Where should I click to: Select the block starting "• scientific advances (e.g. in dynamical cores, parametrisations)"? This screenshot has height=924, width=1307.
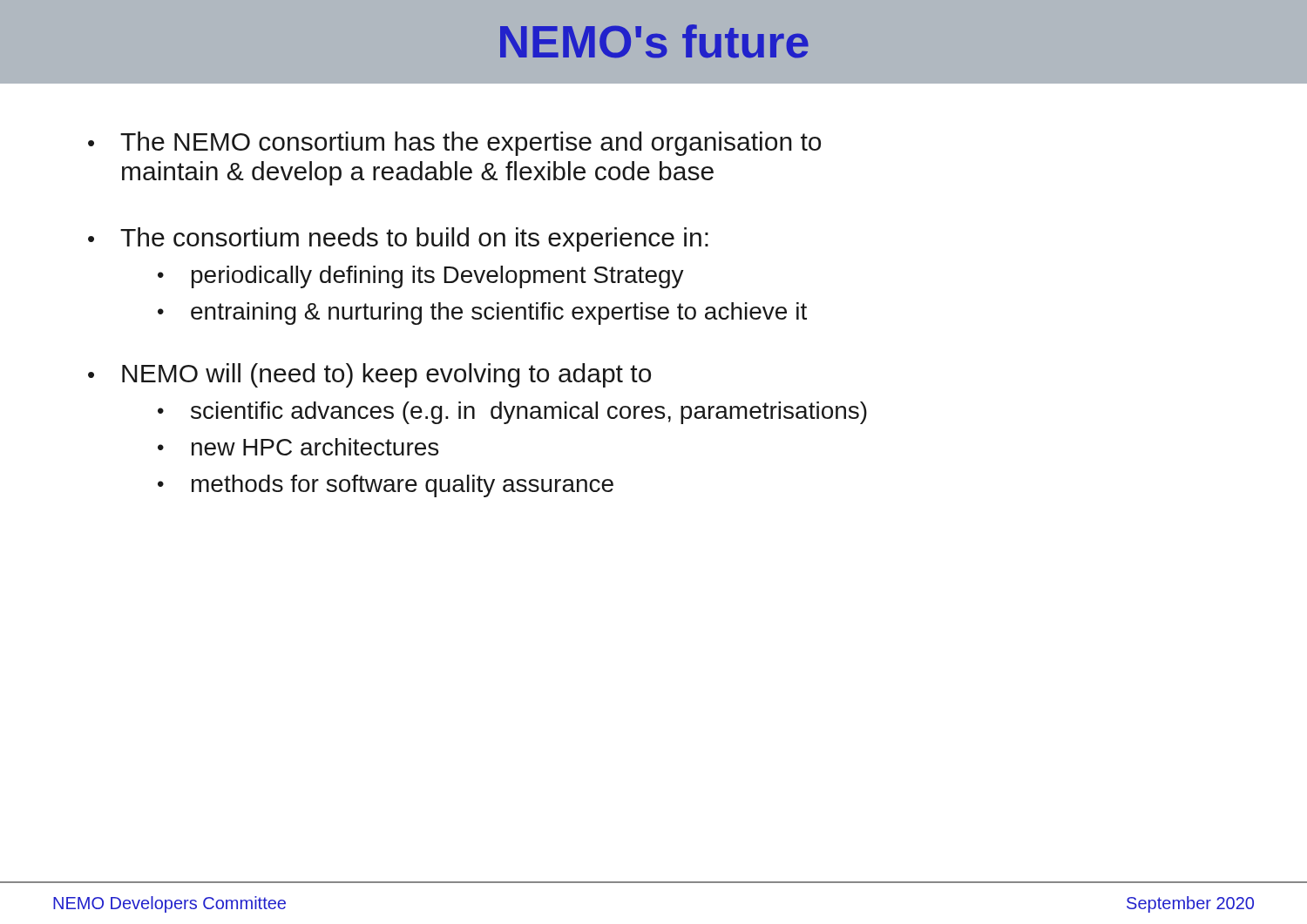tap(512, 411)
